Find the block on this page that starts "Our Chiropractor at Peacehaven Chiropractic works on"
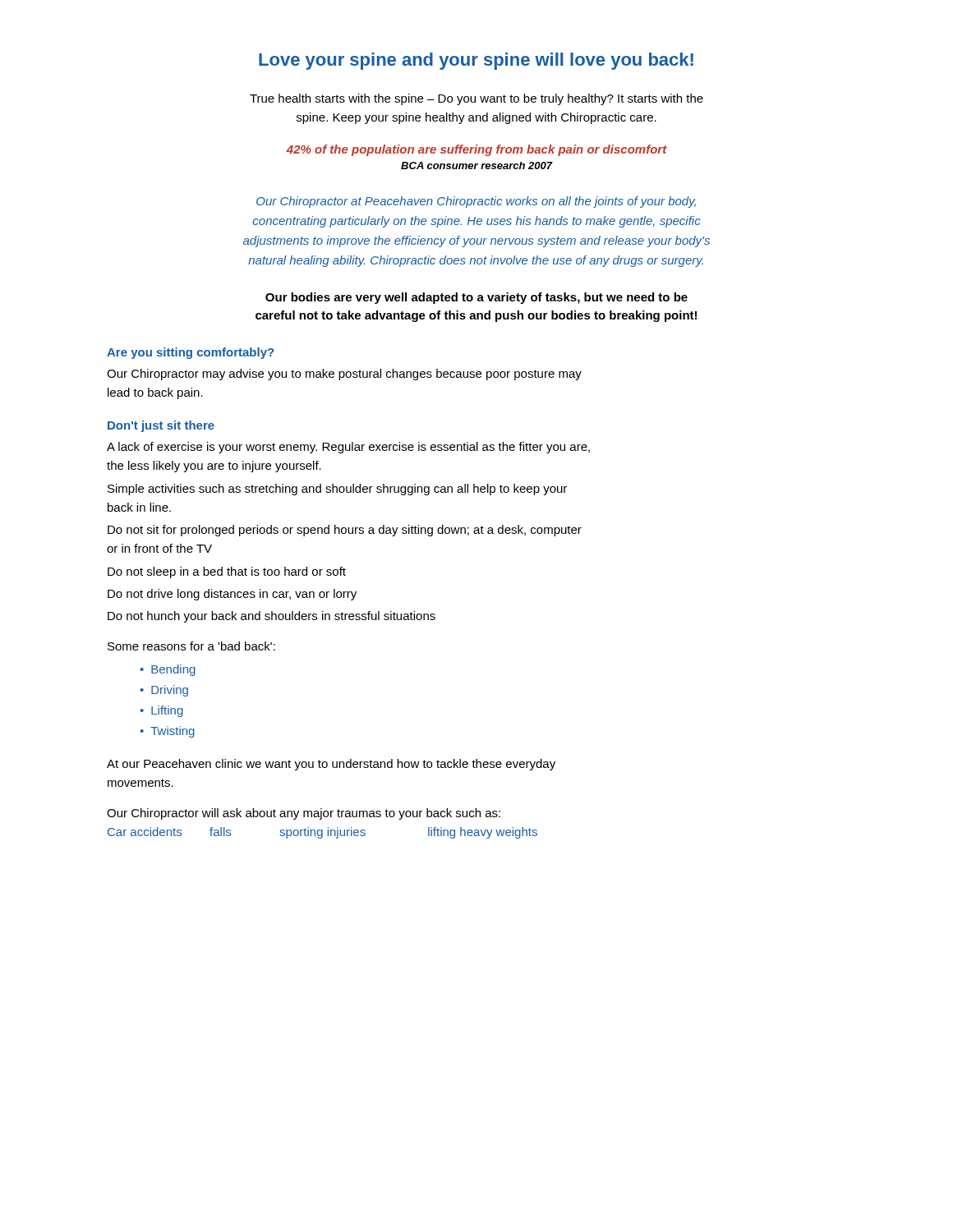 point(476,230)
